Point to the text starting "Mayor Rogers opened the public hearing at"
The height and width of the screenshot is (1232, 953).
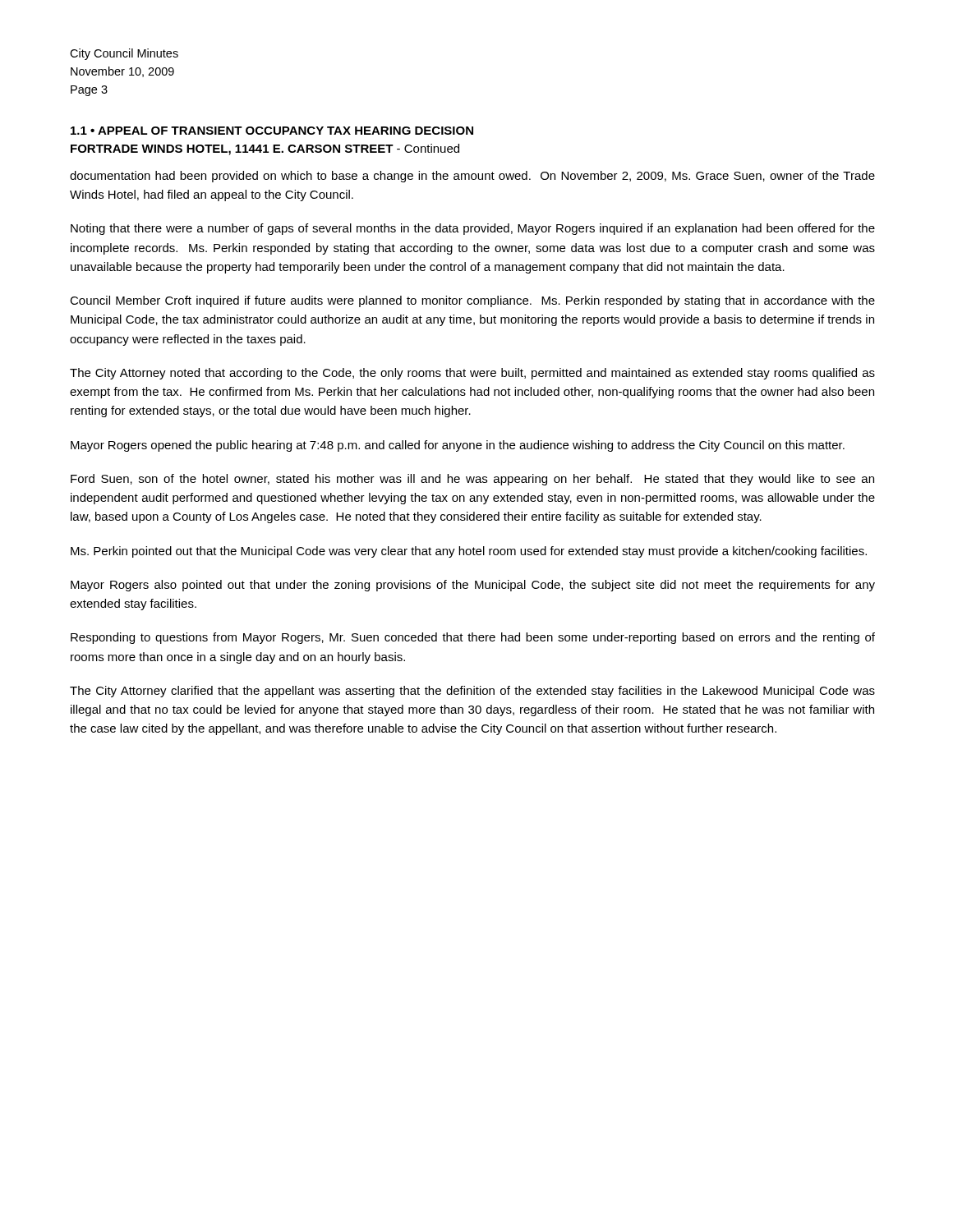click(x=458, y=444)
